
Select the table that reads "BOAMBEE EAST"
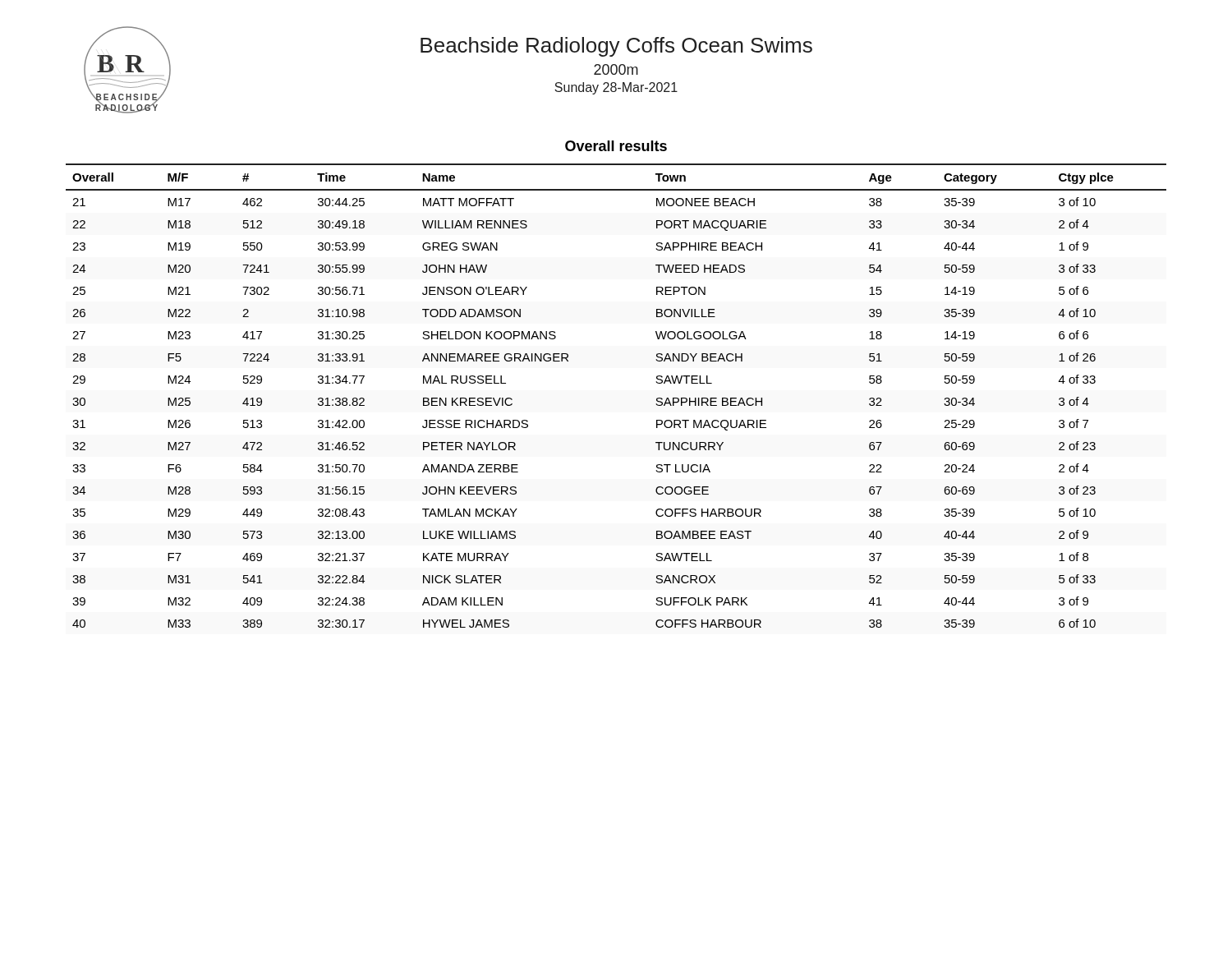(616, 399)
